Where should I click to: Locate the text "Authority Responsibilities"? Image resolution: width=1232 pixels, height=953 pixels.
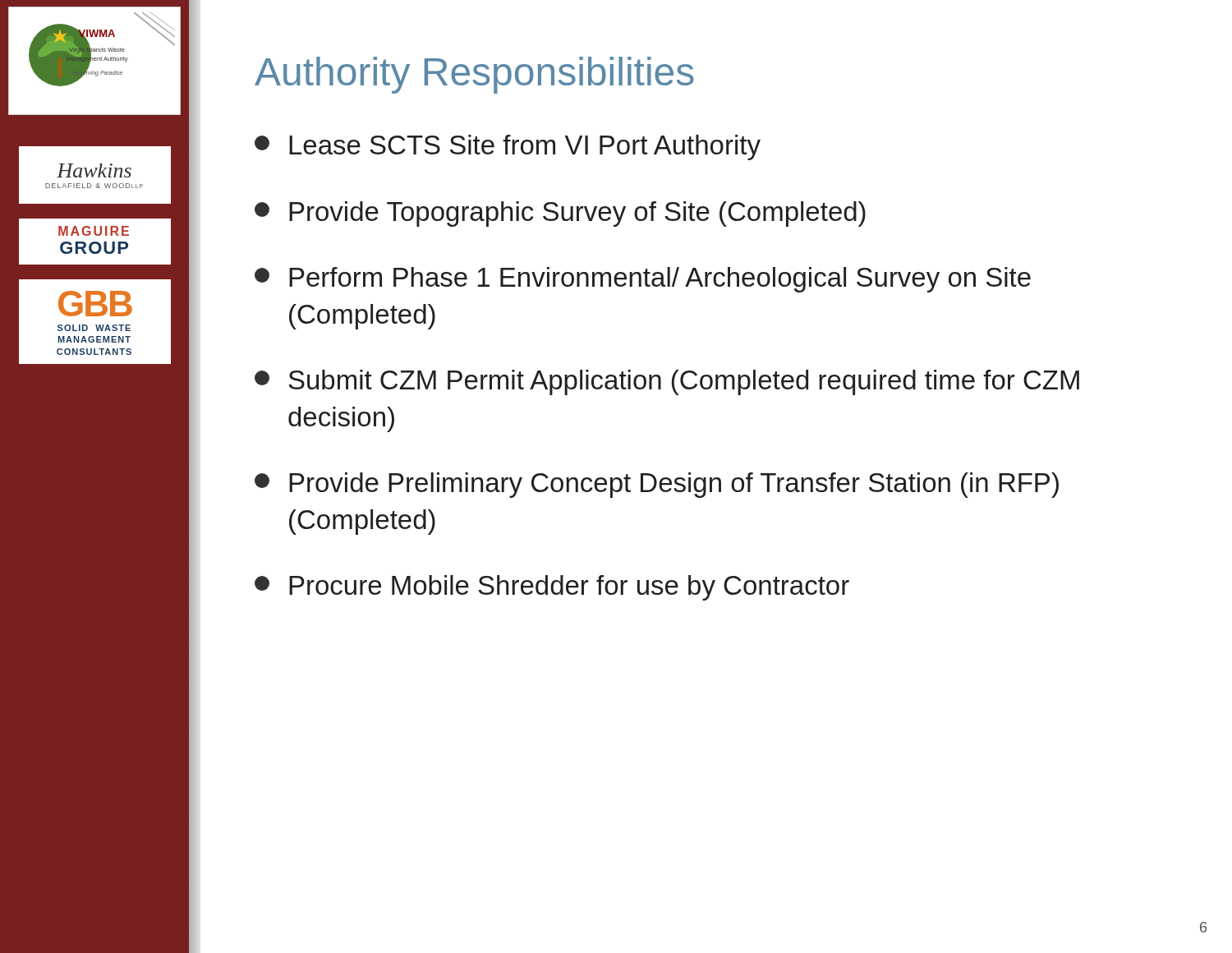point(475,72)
